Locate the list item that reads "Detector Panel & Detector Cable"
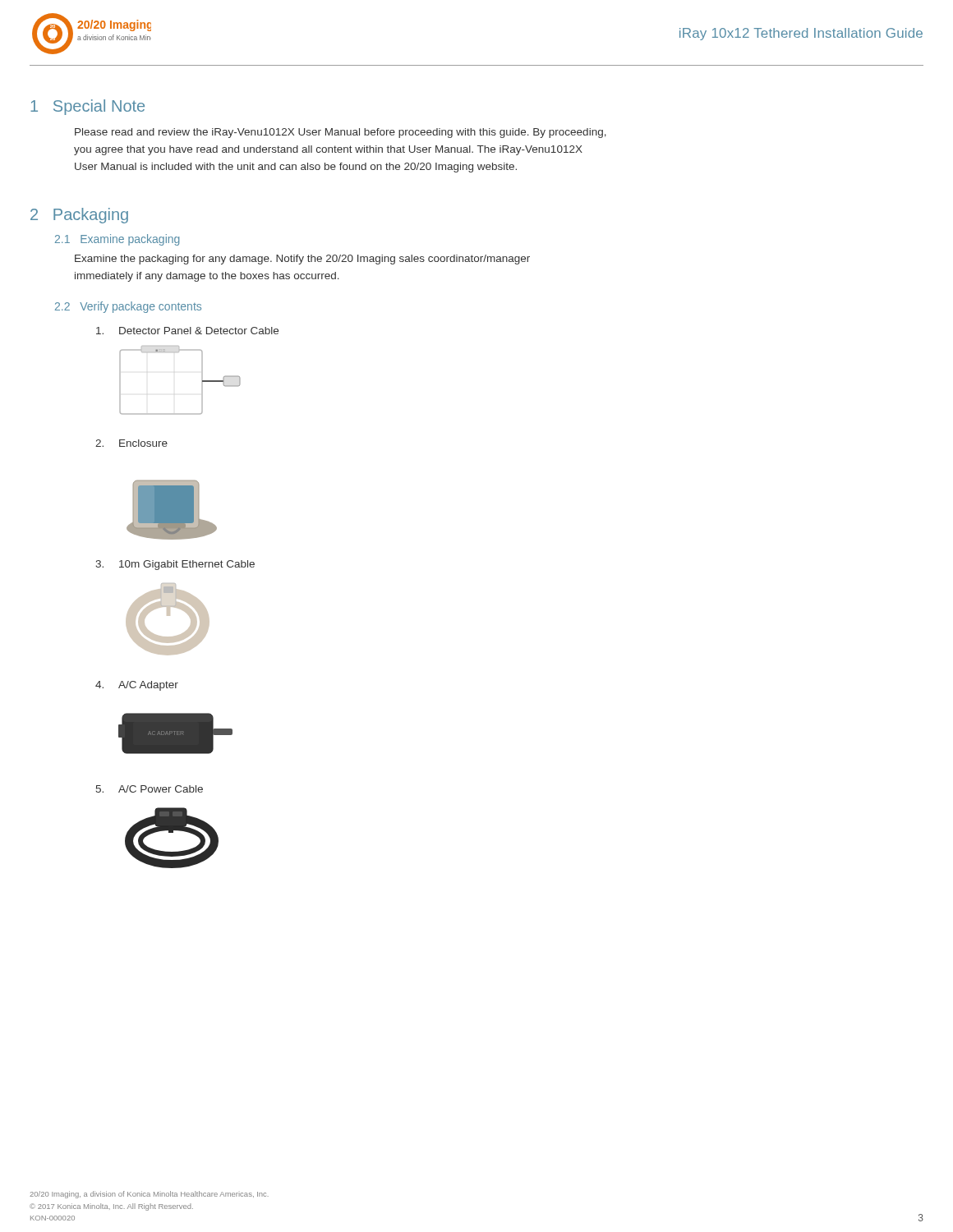This screenshot has width=953, height=1232. pyautogui.click(x=187, y=331)
